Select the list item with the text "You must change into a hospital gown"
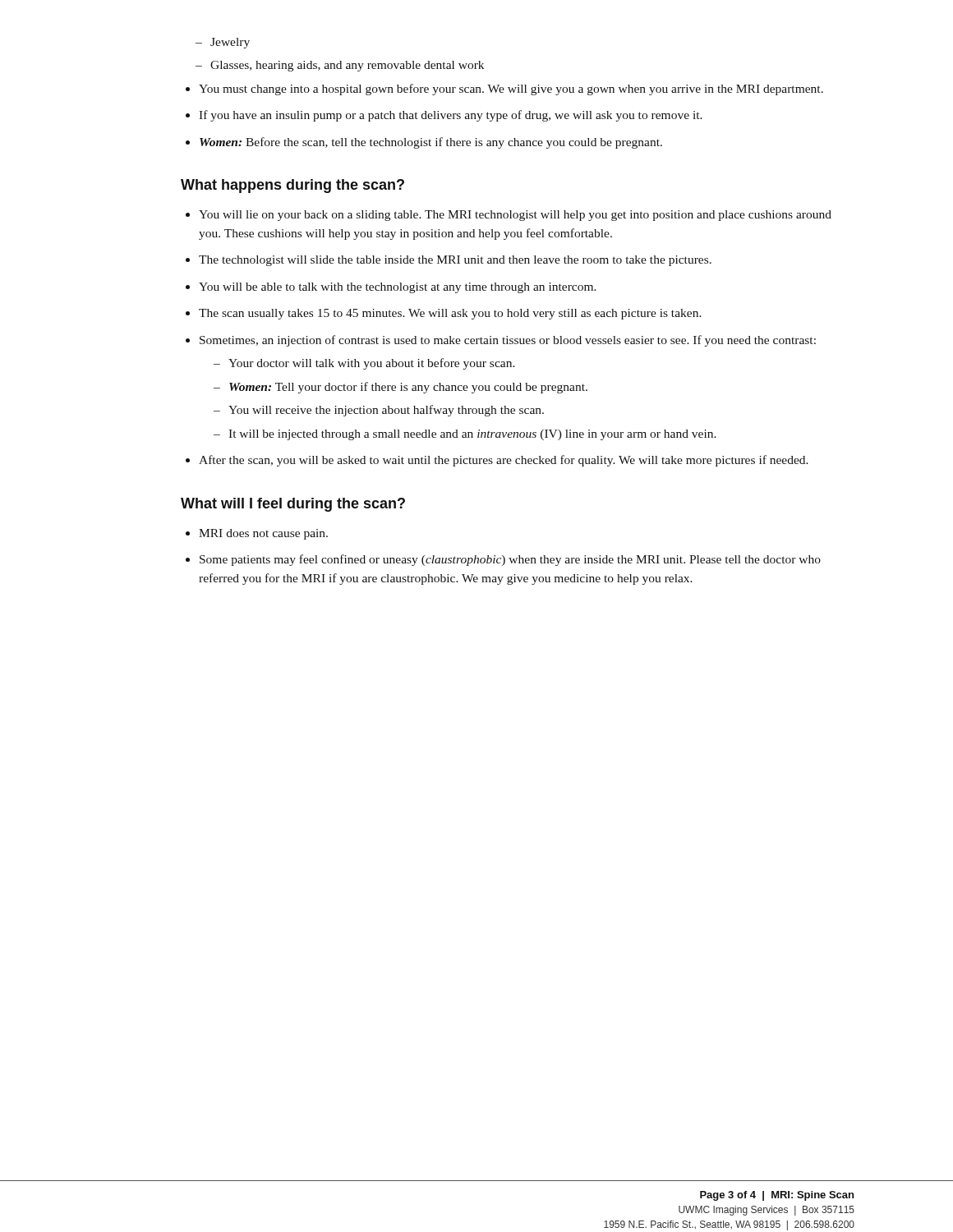The image size is (953, 1232). (518, 116)
